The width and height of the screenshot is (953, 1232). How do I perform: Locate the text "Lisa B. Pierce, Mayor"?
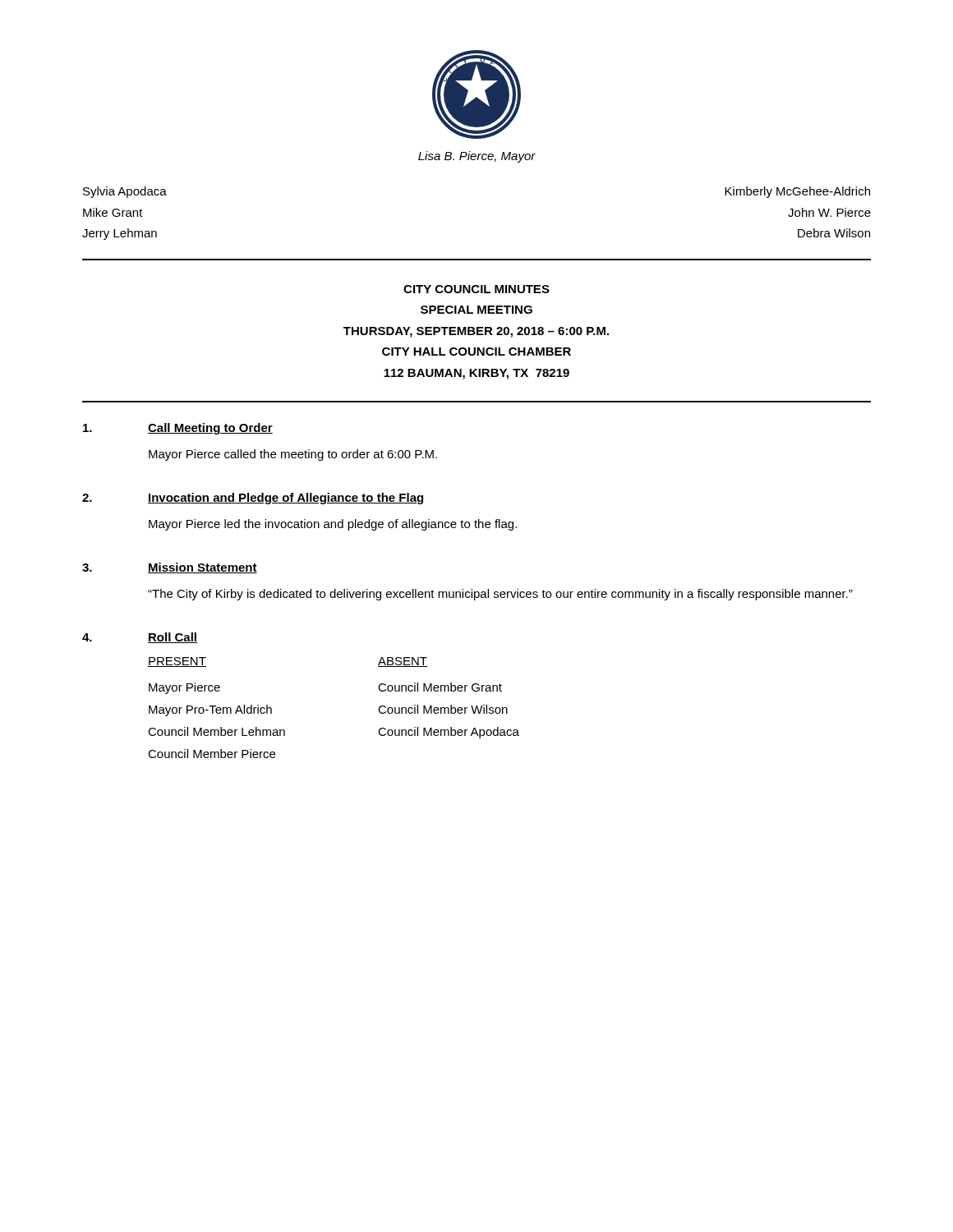click(x=476, y=156)
